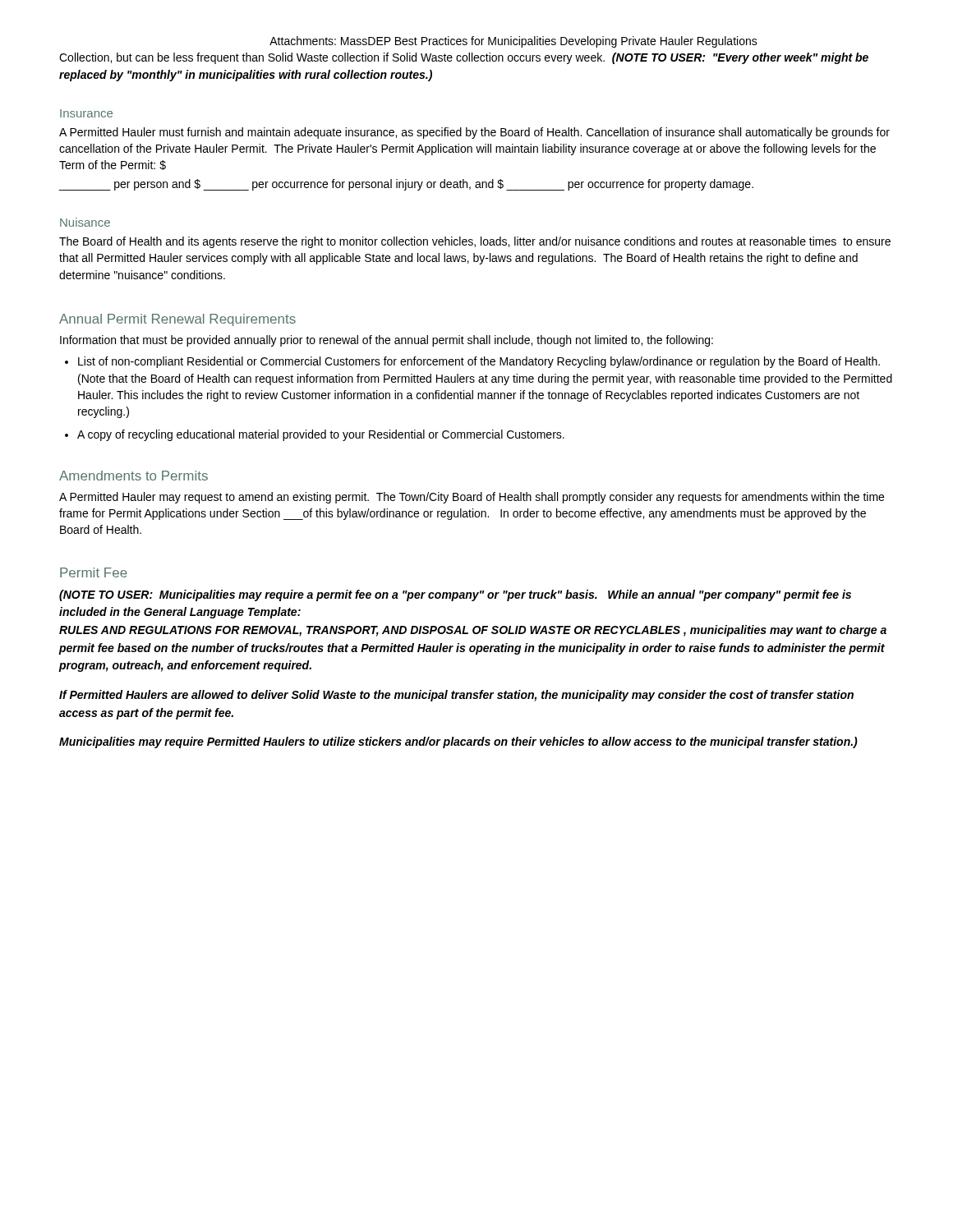Point to the block starting "Municipalities may require Permitted Haulers to utilize"
953x1232 pixels.
tap(458, 742)
